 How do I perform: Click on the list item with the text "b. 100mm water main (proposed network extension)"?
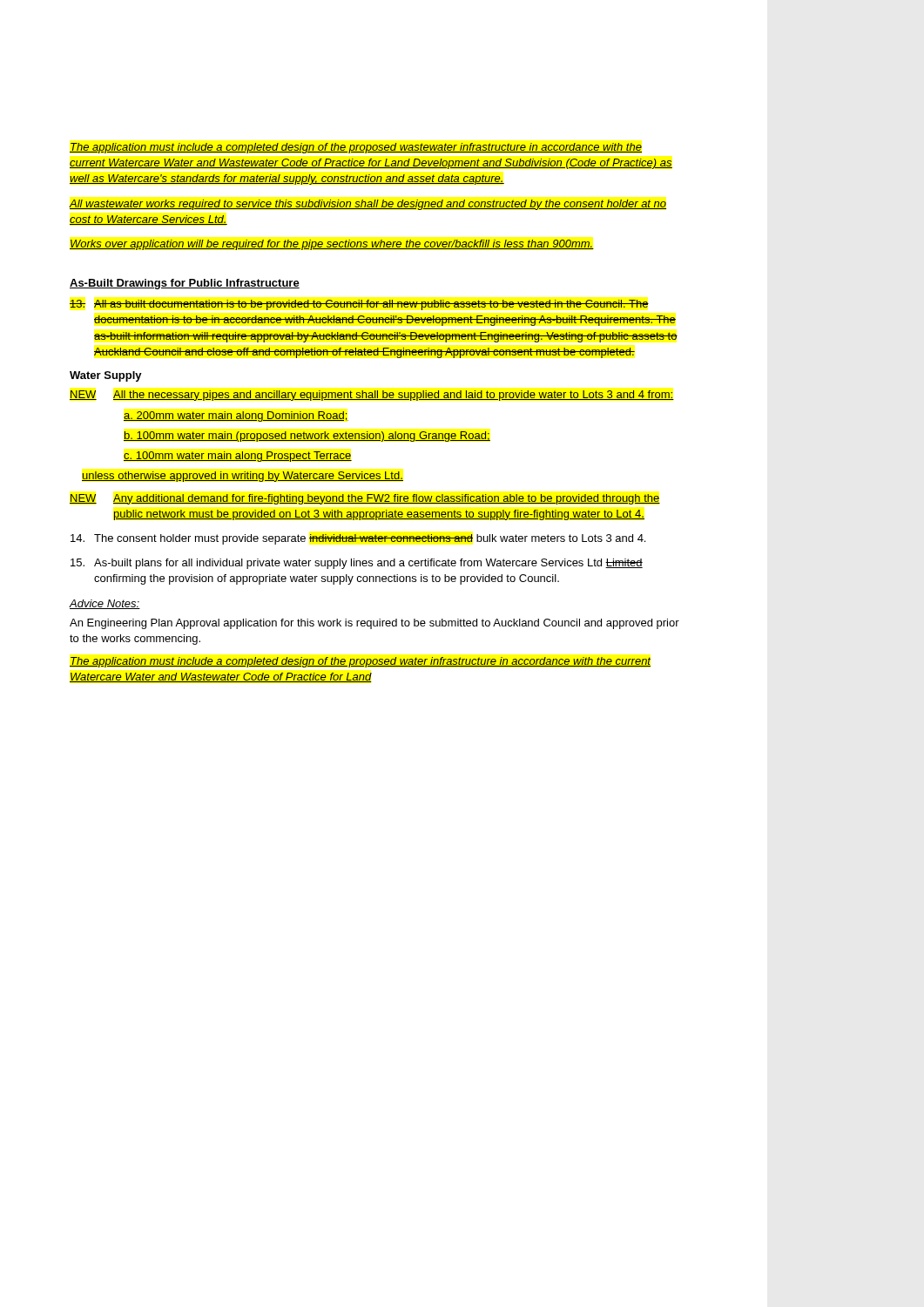(x=307, y=435)
